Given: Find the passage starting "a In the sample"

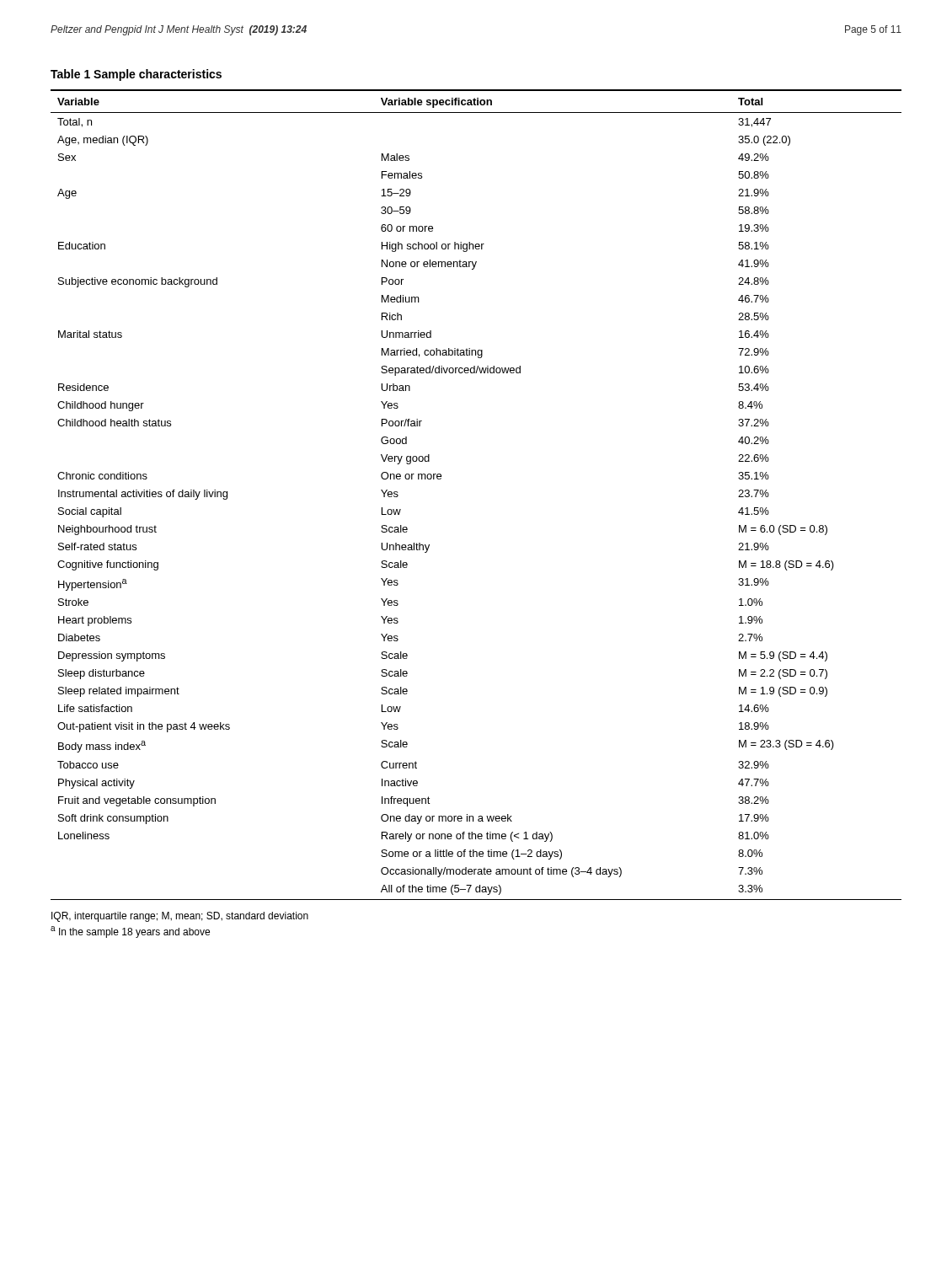Looking at the screenshot, I should (130, 932).
